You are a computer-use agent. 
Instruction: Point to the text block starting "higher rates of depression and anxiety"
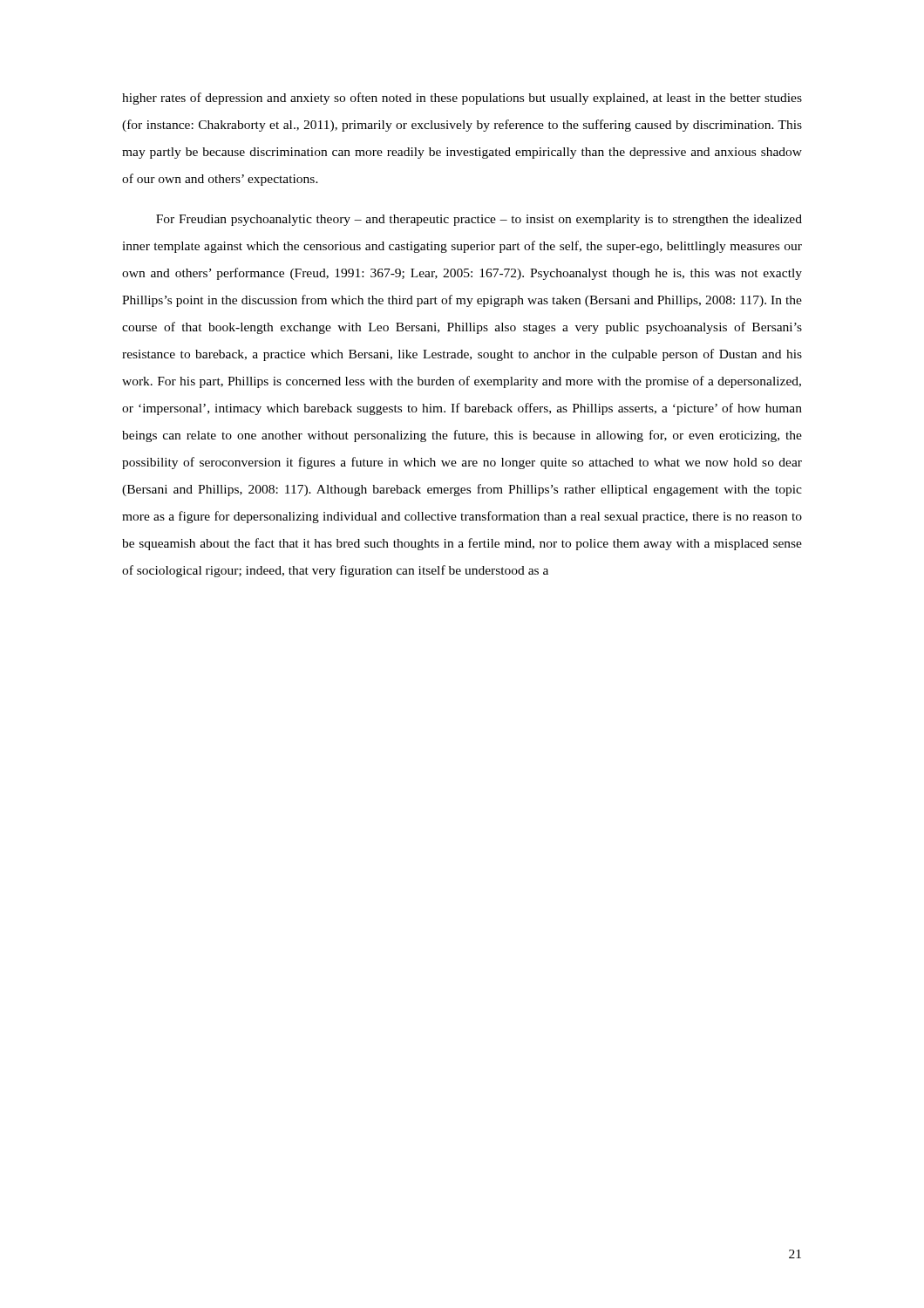point(462,333)
